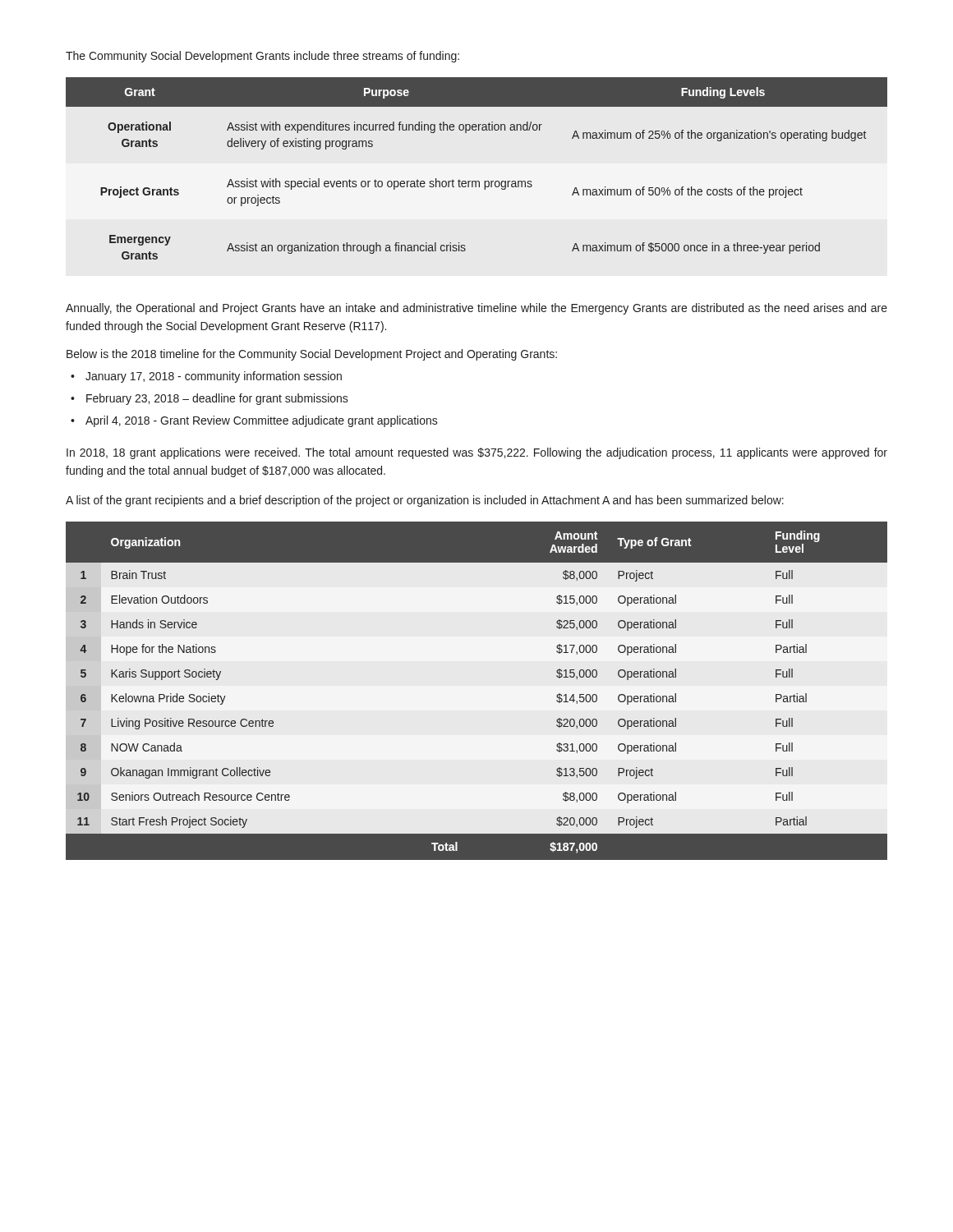Select the element starting "In 2018, 18 grant applications were"
953x1232 pixels.
(476, 461)
